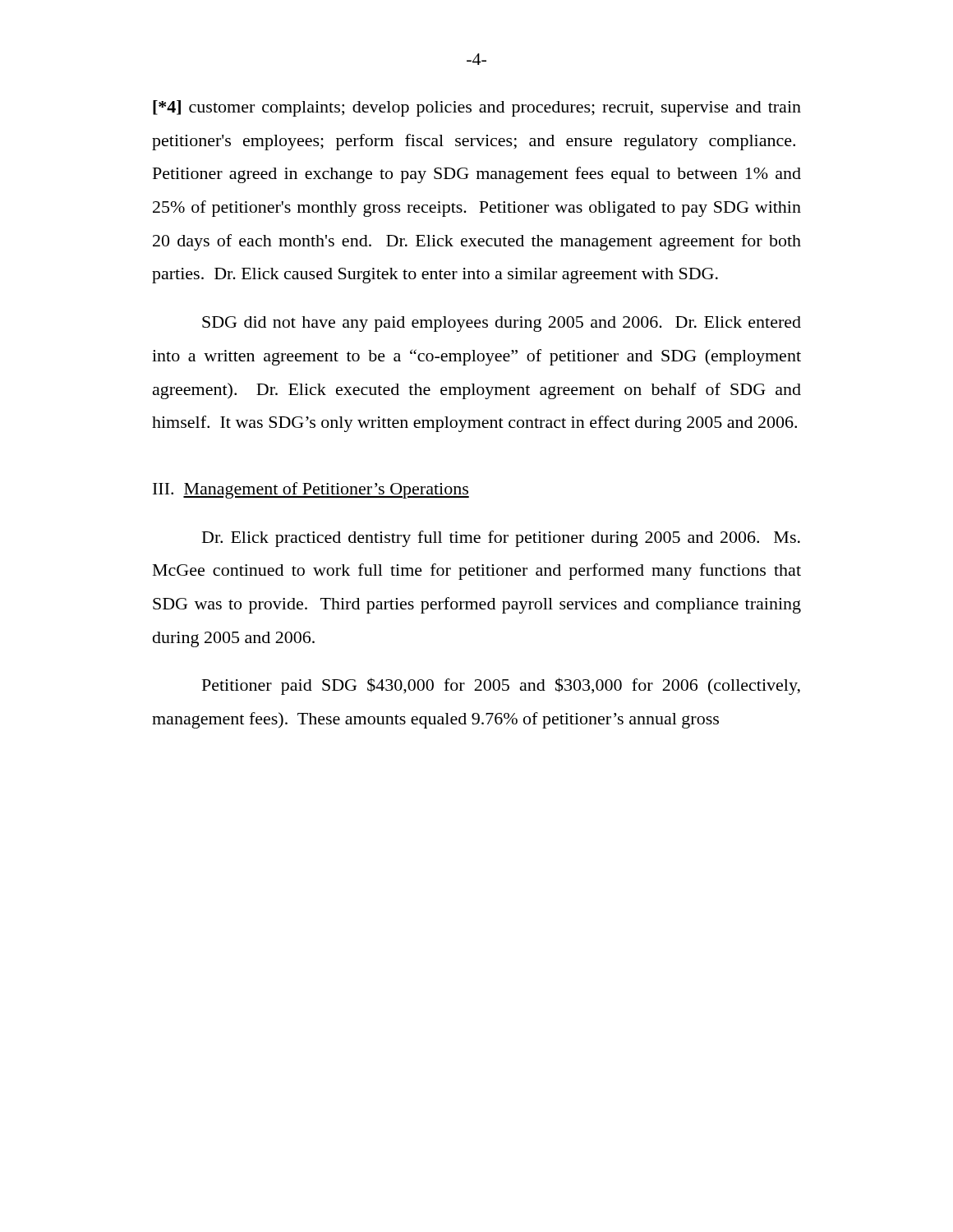Click on the text starting "[*4] customer complaints; develop policies"
Screen dimensions: 1232x953
coord(476,190)
